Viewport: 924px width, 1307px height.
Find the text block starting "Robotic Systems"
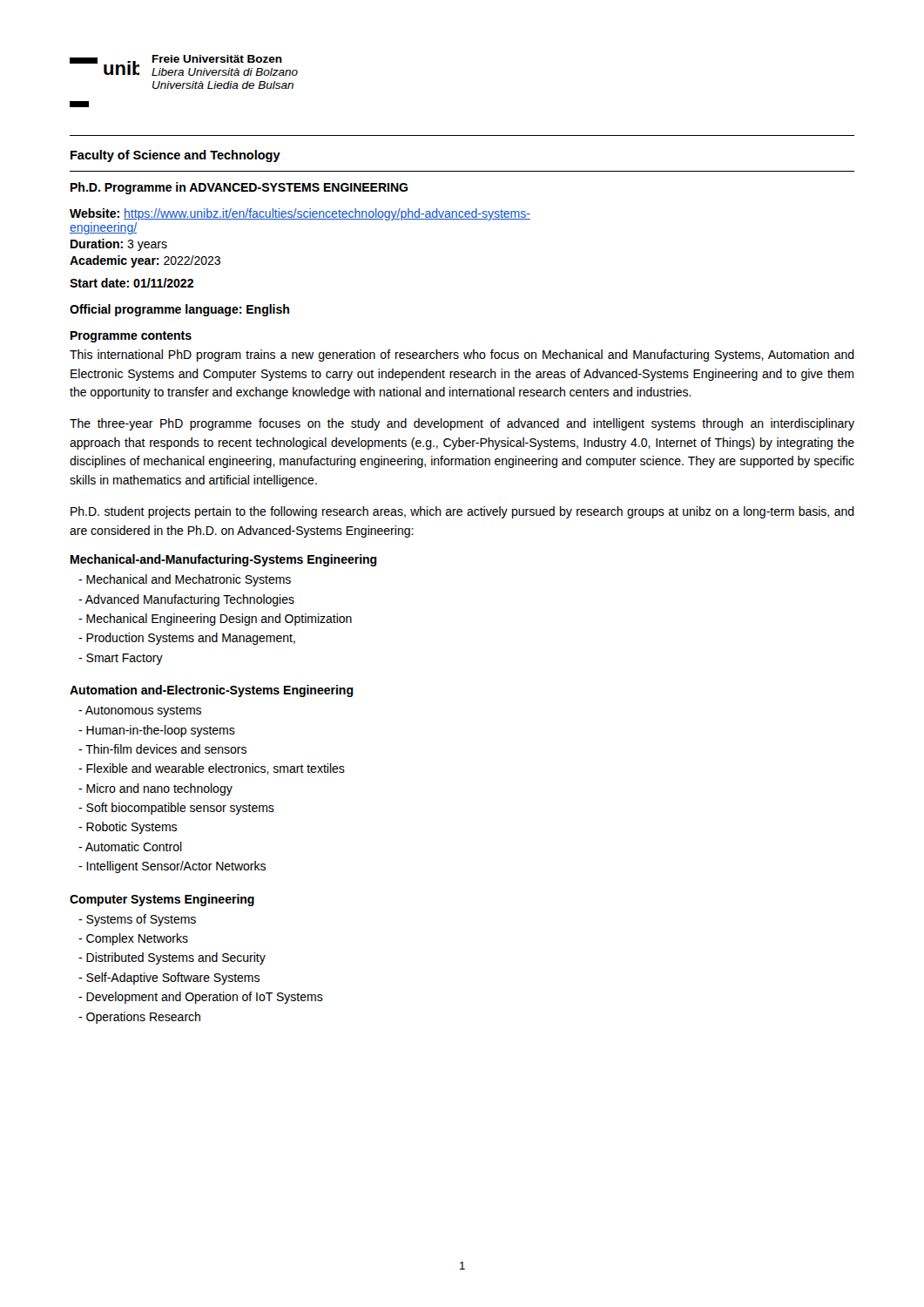click(x=128, y=827)
